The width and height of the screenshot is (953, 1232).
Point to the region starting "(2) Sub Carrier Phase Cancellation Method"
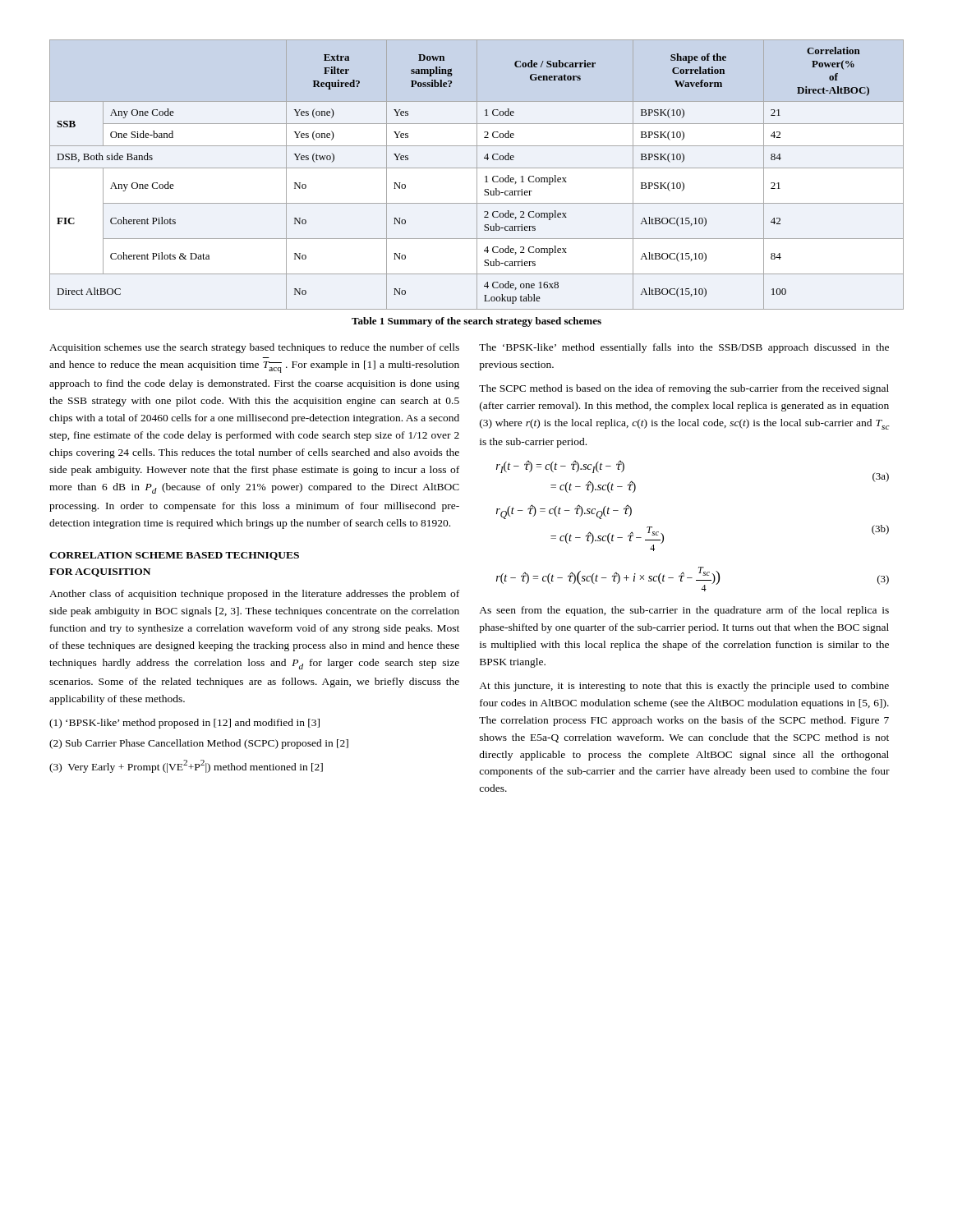(x=199, y=743)
